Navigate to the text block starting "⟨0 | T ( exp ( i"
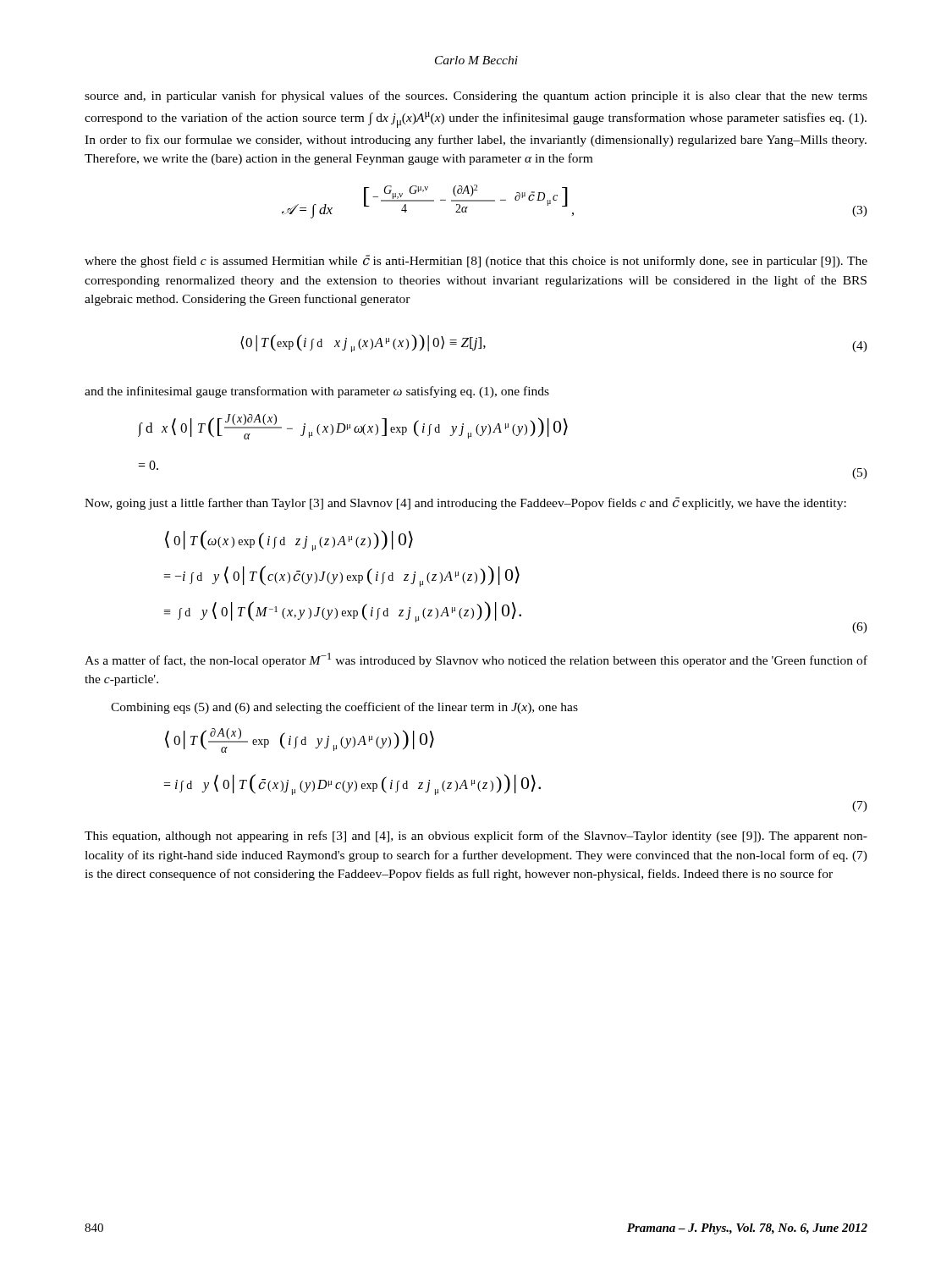Image resolution: width=952 pixels, height=1270 pixels. tap(359, 343)
